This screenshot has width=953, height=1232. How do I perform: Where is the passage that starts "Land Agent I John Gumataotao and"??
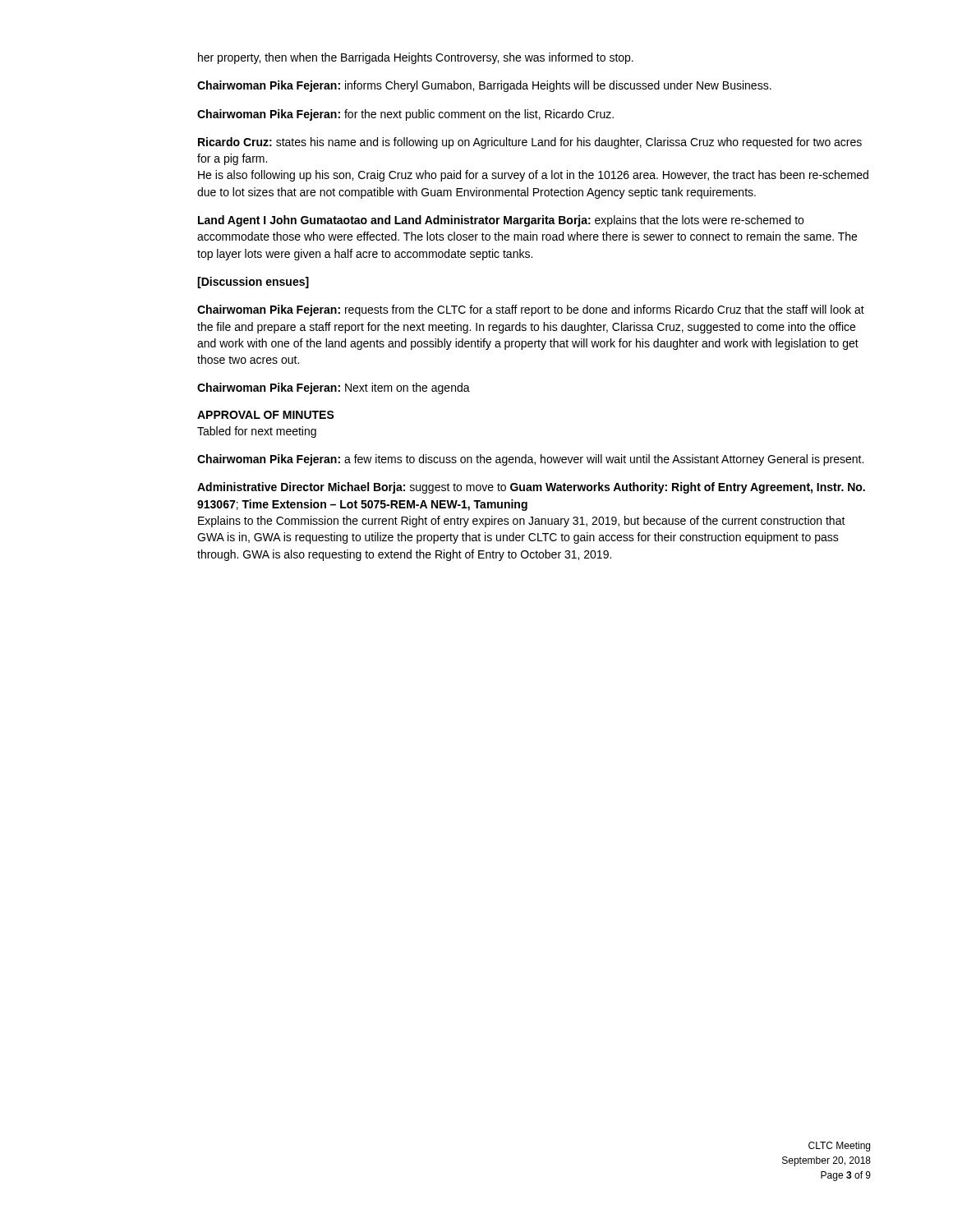pyautogui.click(x=527, y=237)
